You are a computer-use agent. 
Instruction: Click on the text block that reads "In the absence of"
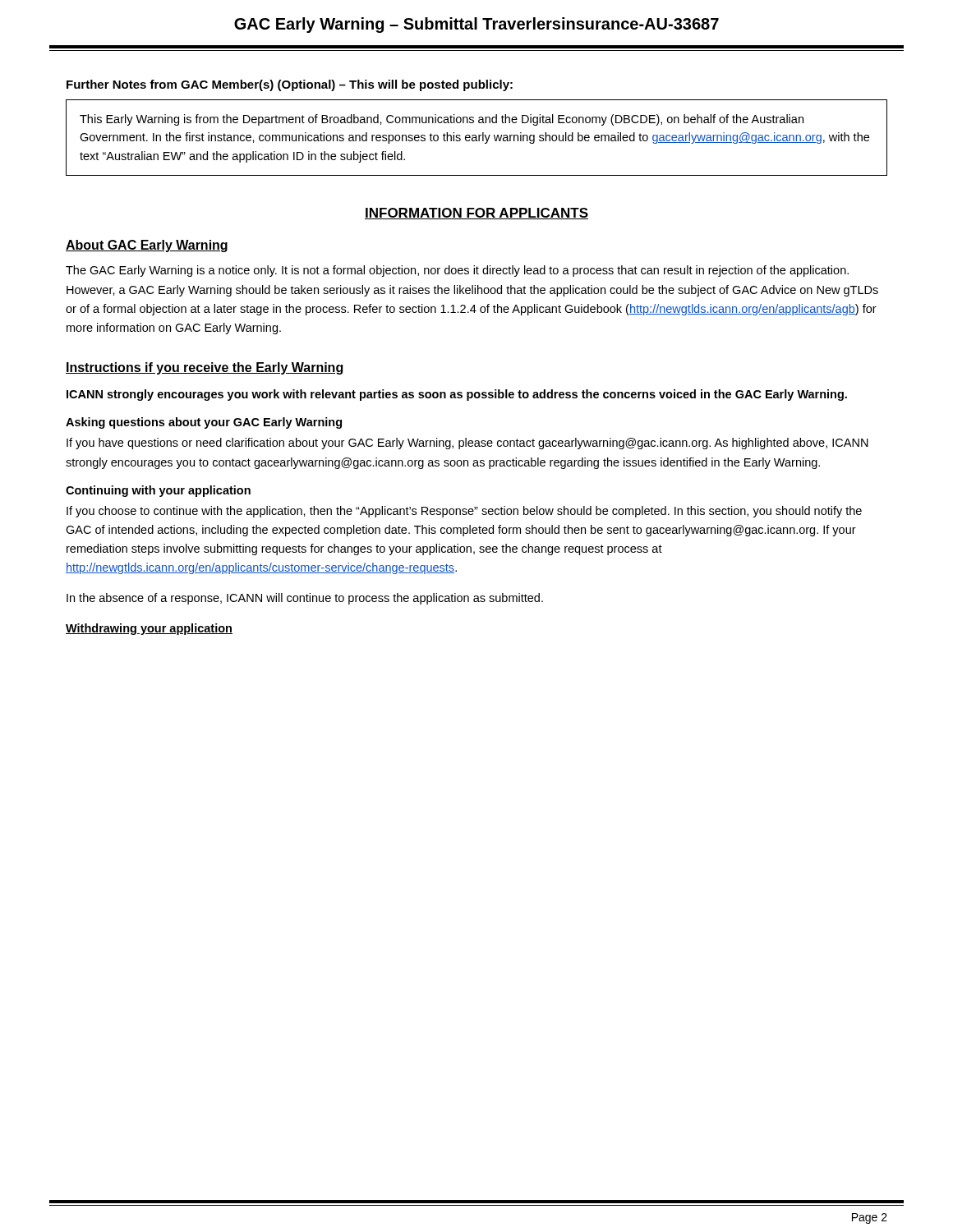pyautogui.click(x=305, y=598)
